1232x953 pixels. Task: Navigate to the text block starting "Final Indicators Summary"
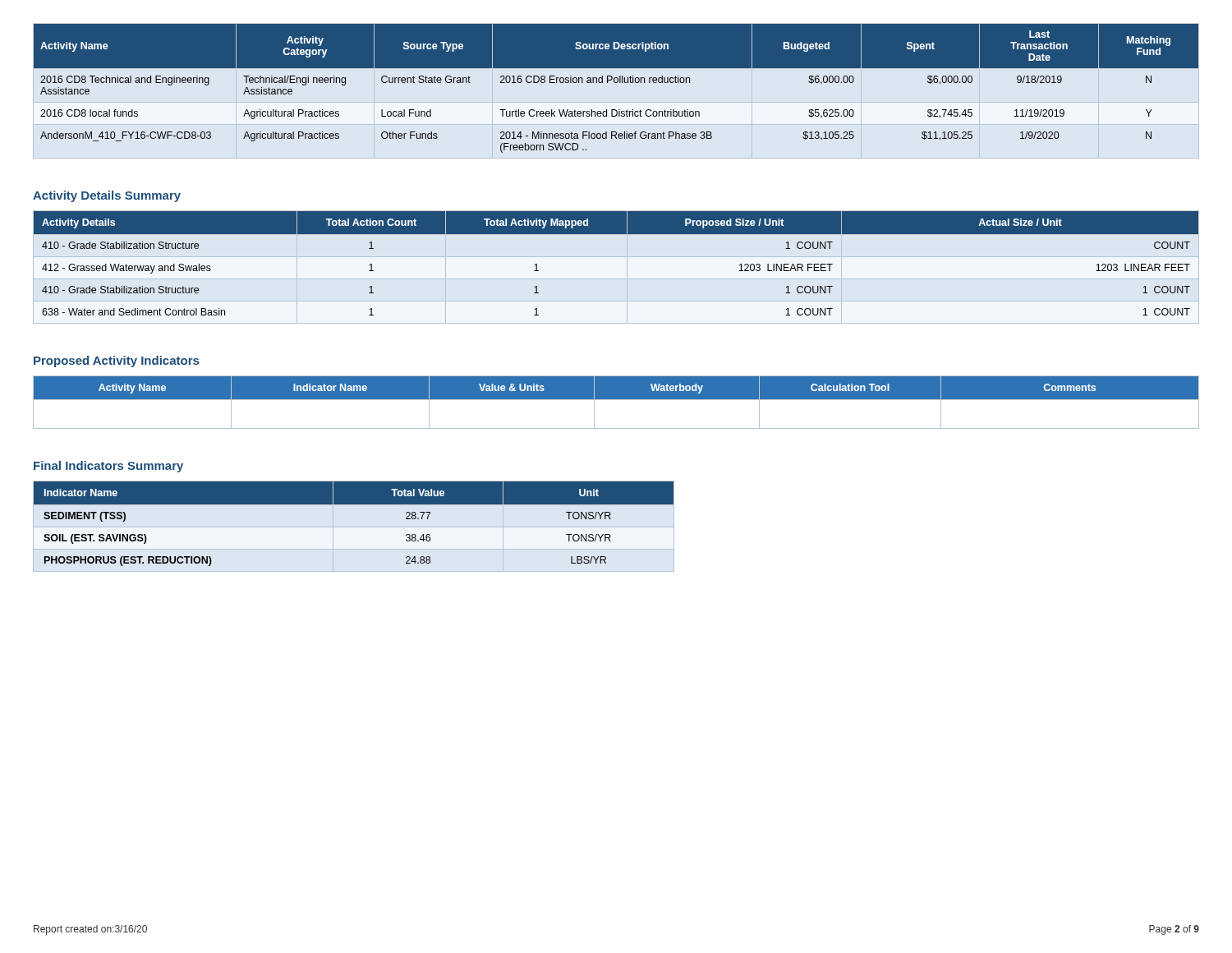point(108,465)
